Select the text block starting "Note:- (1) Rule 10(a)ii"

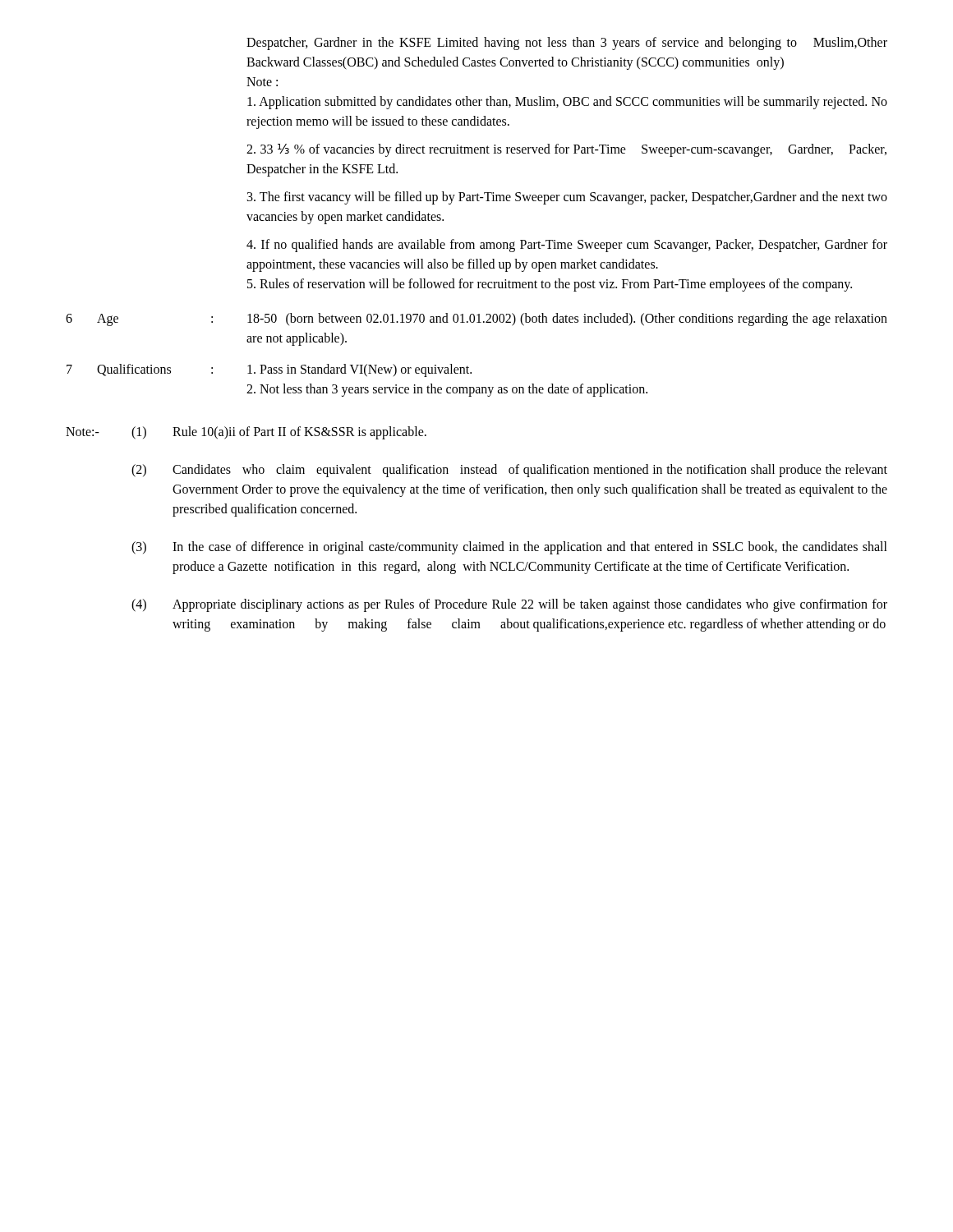[246, 433]
